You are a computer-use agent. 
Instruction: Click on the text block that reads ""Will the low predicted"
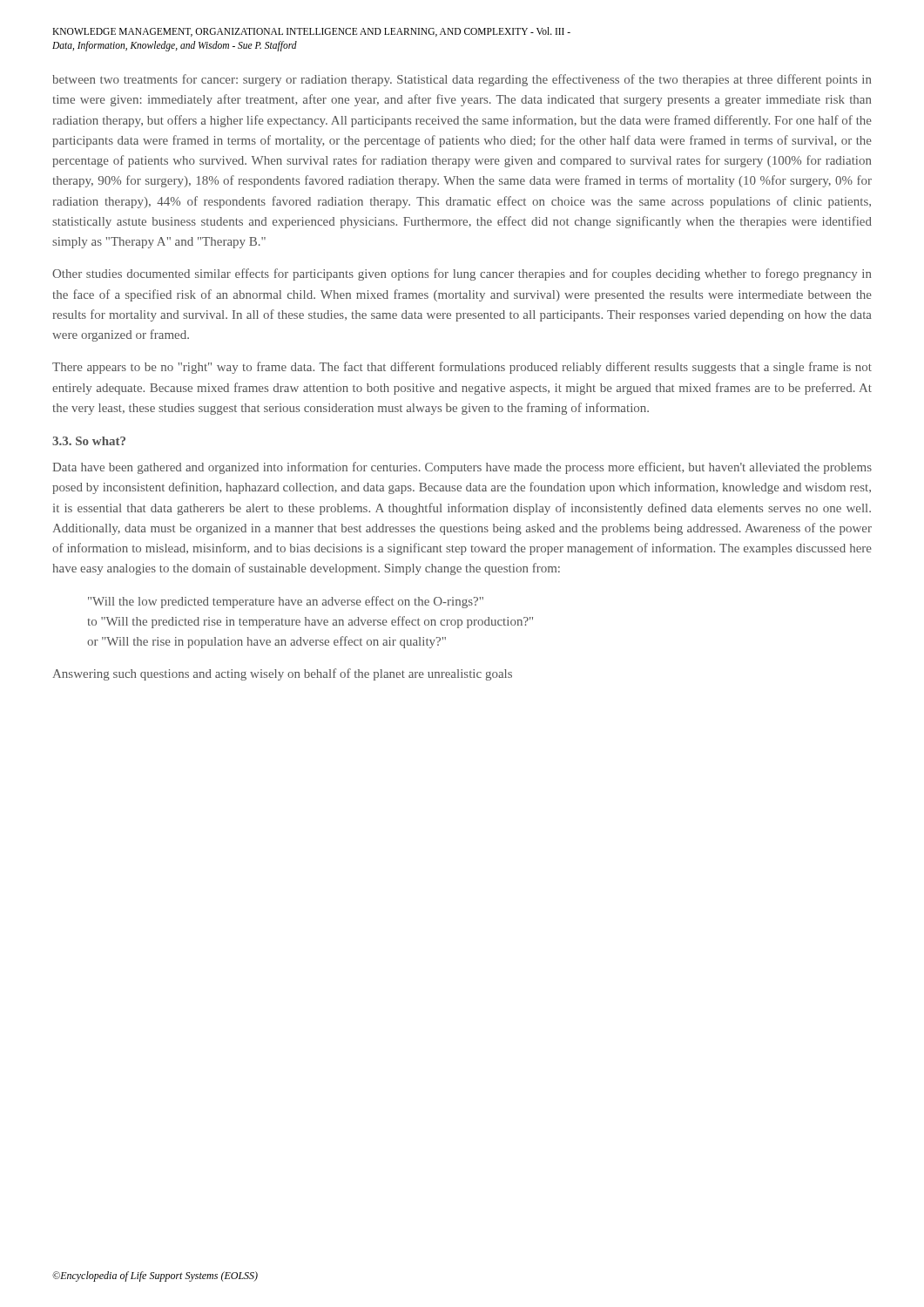tap(311, 621)
